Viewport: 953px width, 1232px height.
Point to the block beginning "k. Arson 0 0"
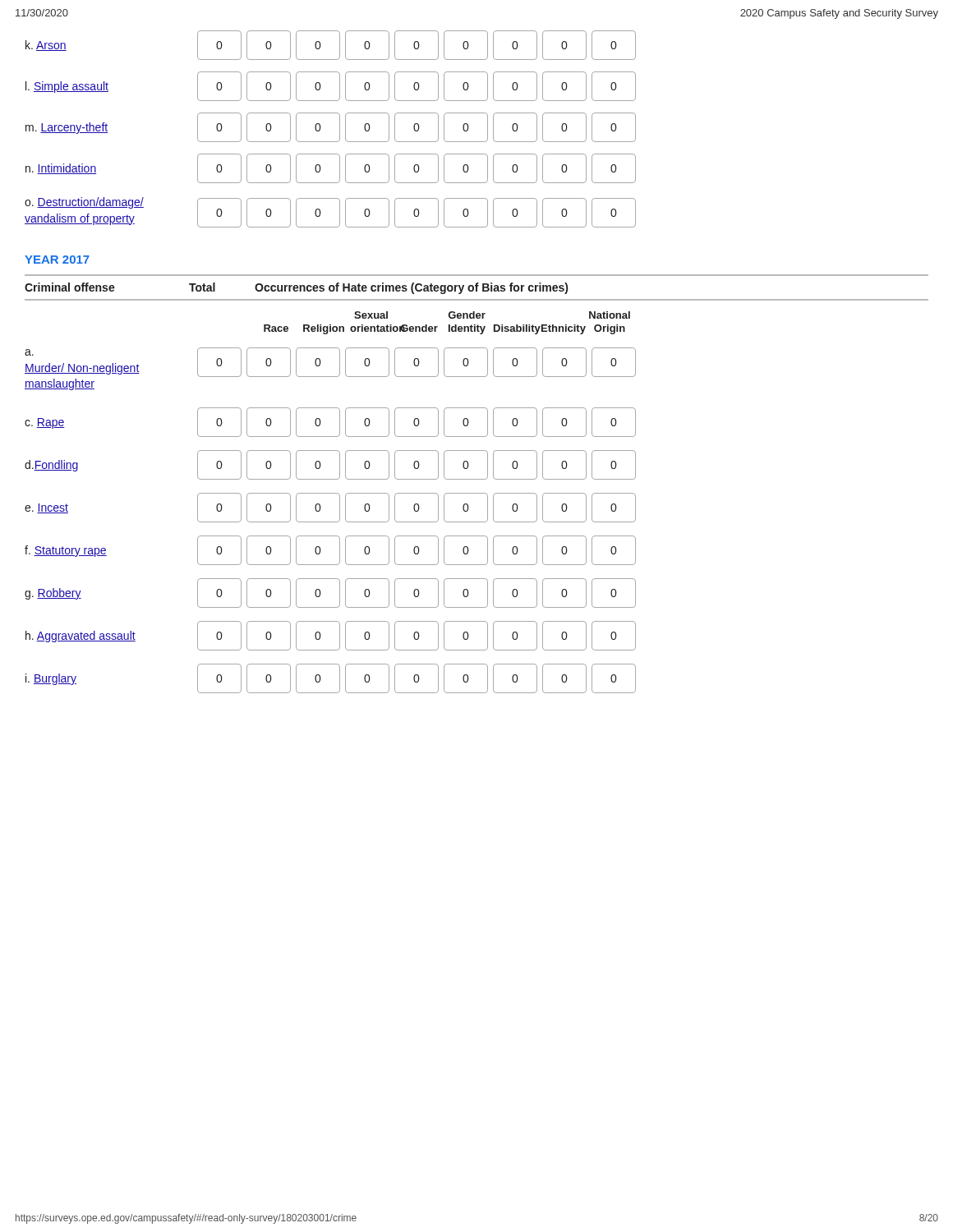[x=330, y=45]
